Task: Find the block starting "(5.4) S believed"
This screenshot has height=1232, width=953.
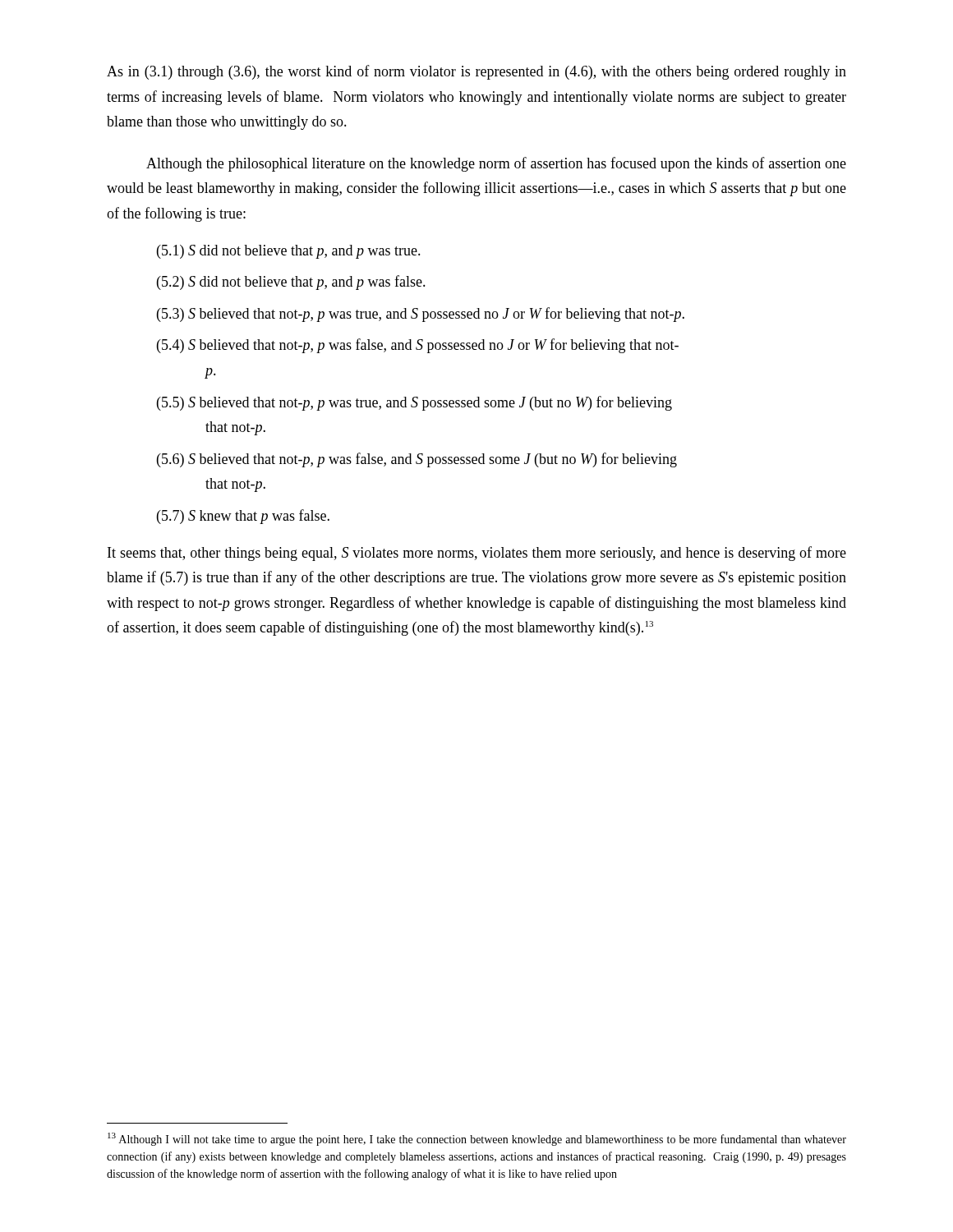Action: pyautogui.click(x=501, y=360)
